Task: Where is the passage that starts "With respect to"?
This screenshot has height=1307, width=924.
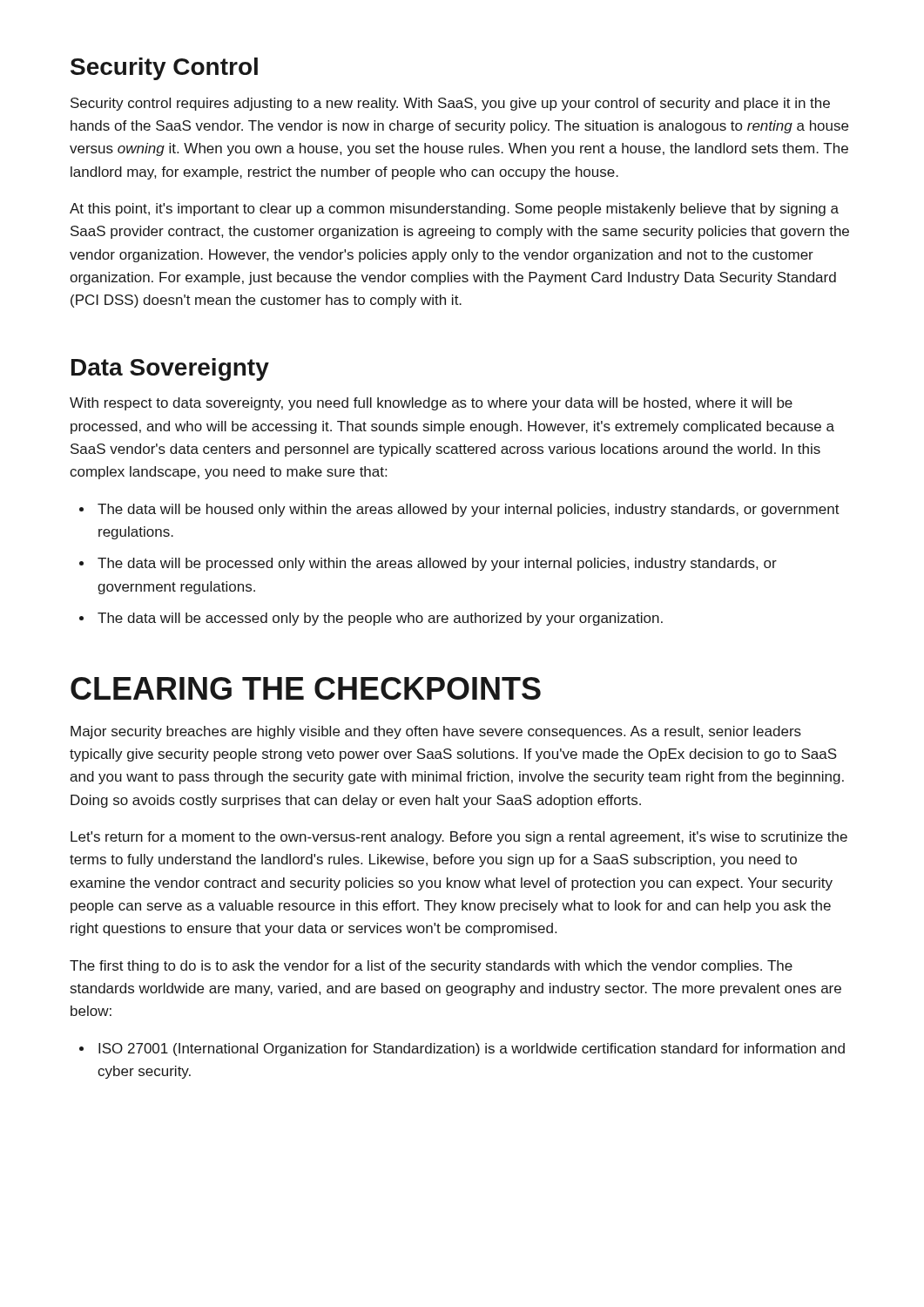Action: (x=462, y=438)
